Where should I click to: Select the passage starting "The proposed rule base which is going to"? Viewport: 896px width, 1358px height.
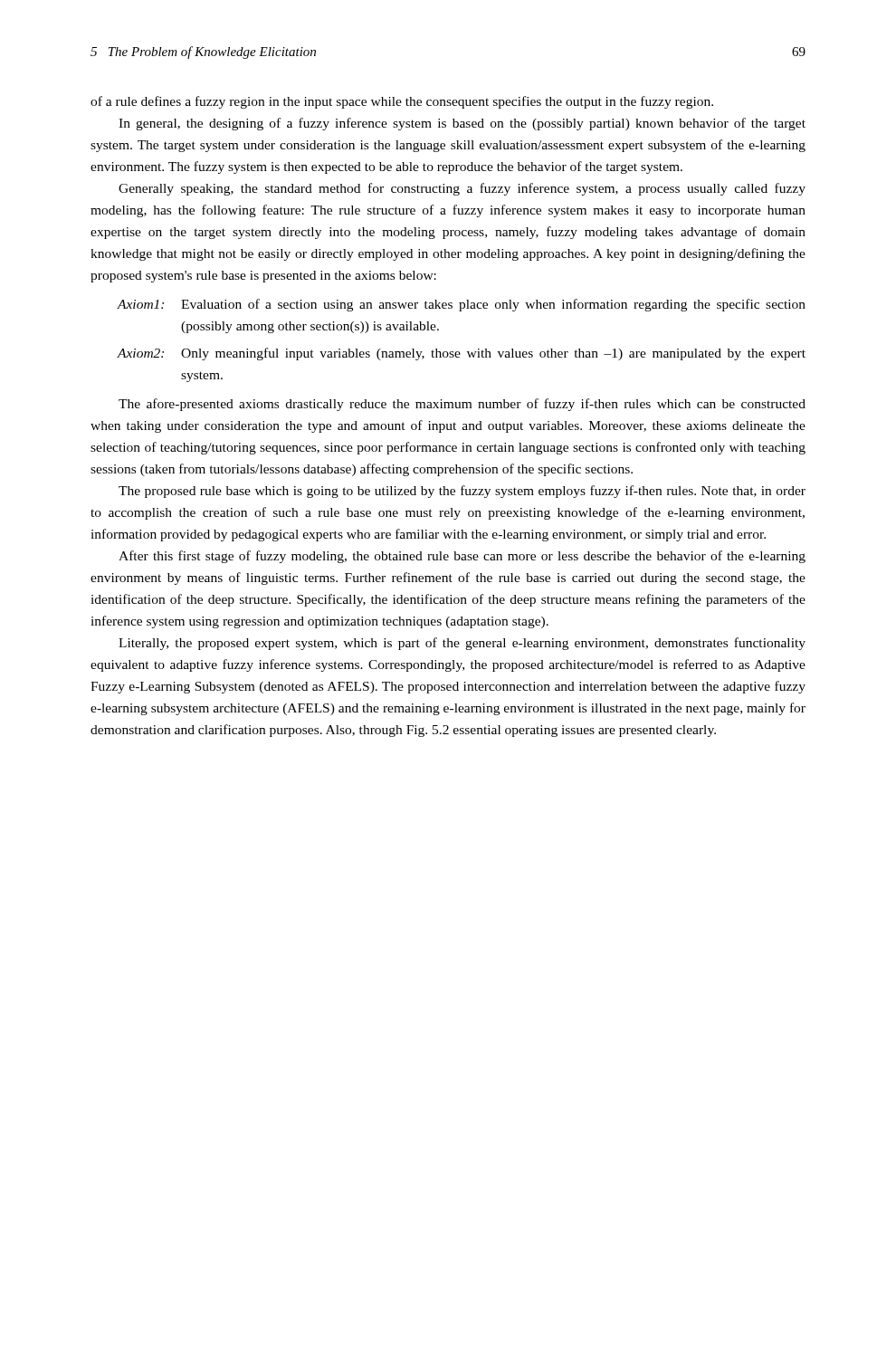448,513
